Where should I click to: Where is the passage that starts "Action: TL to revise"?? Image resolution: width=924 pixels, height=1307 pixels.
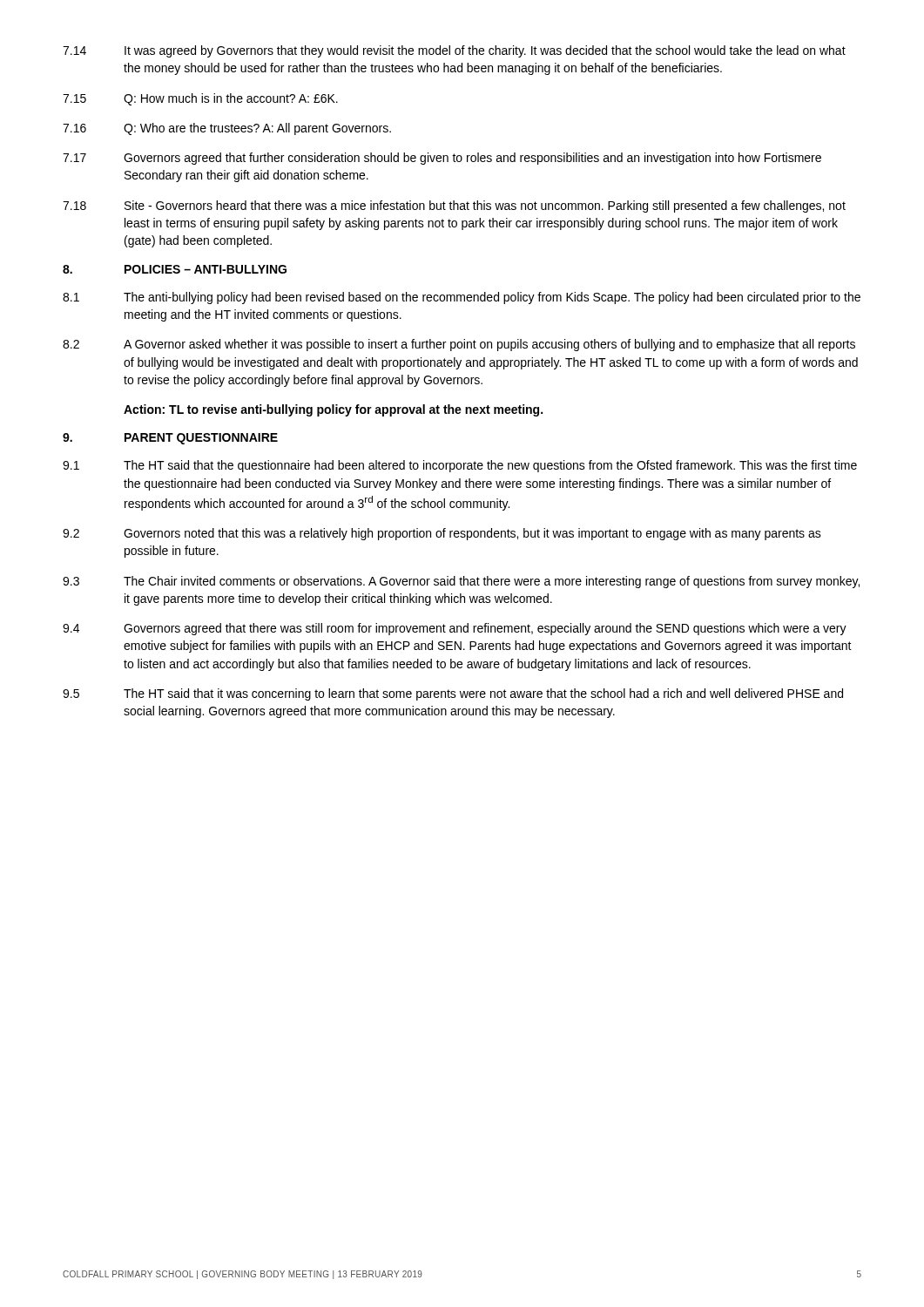334,410
